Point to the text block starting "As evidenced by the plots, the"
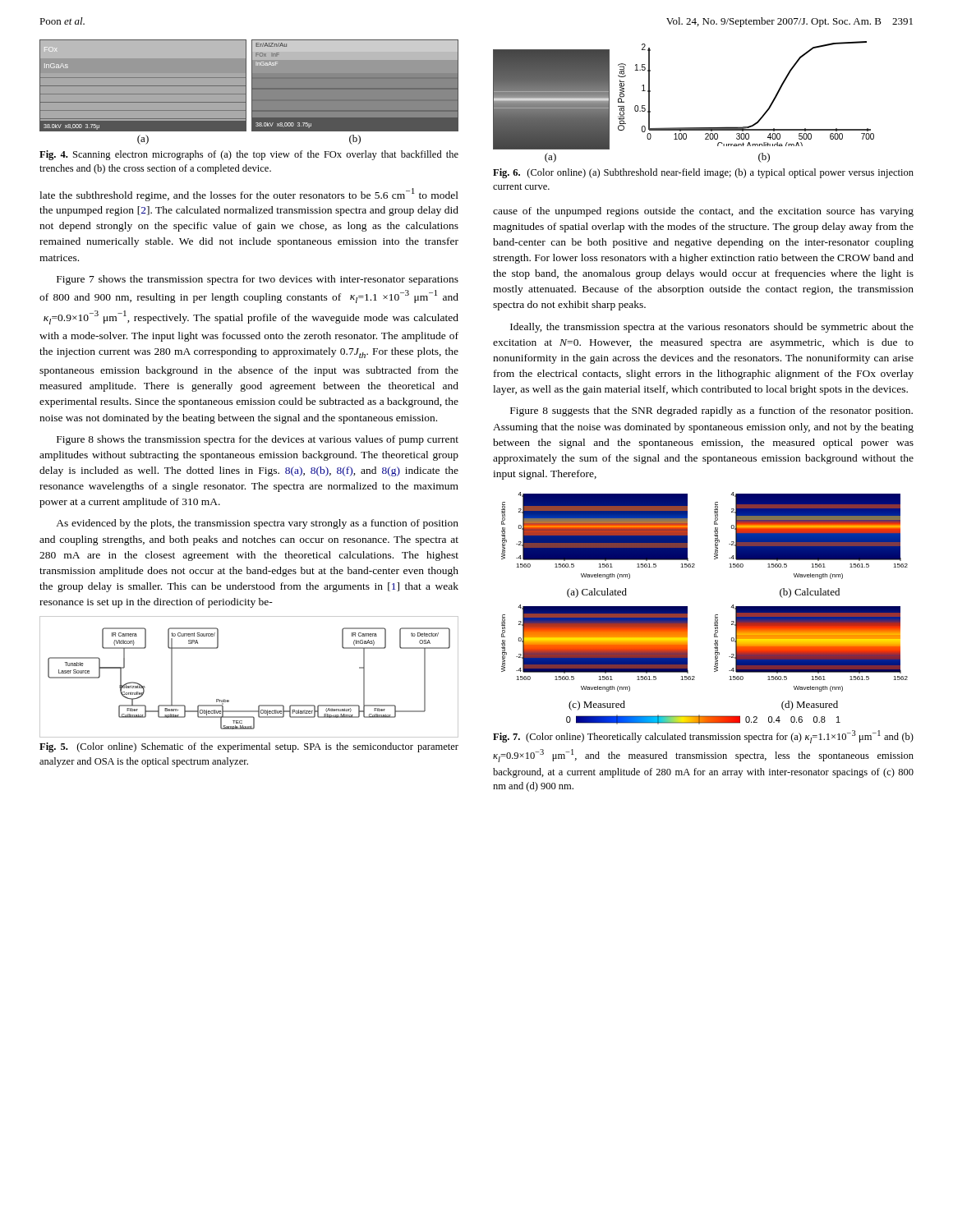953x1232 pixels. 249,562
